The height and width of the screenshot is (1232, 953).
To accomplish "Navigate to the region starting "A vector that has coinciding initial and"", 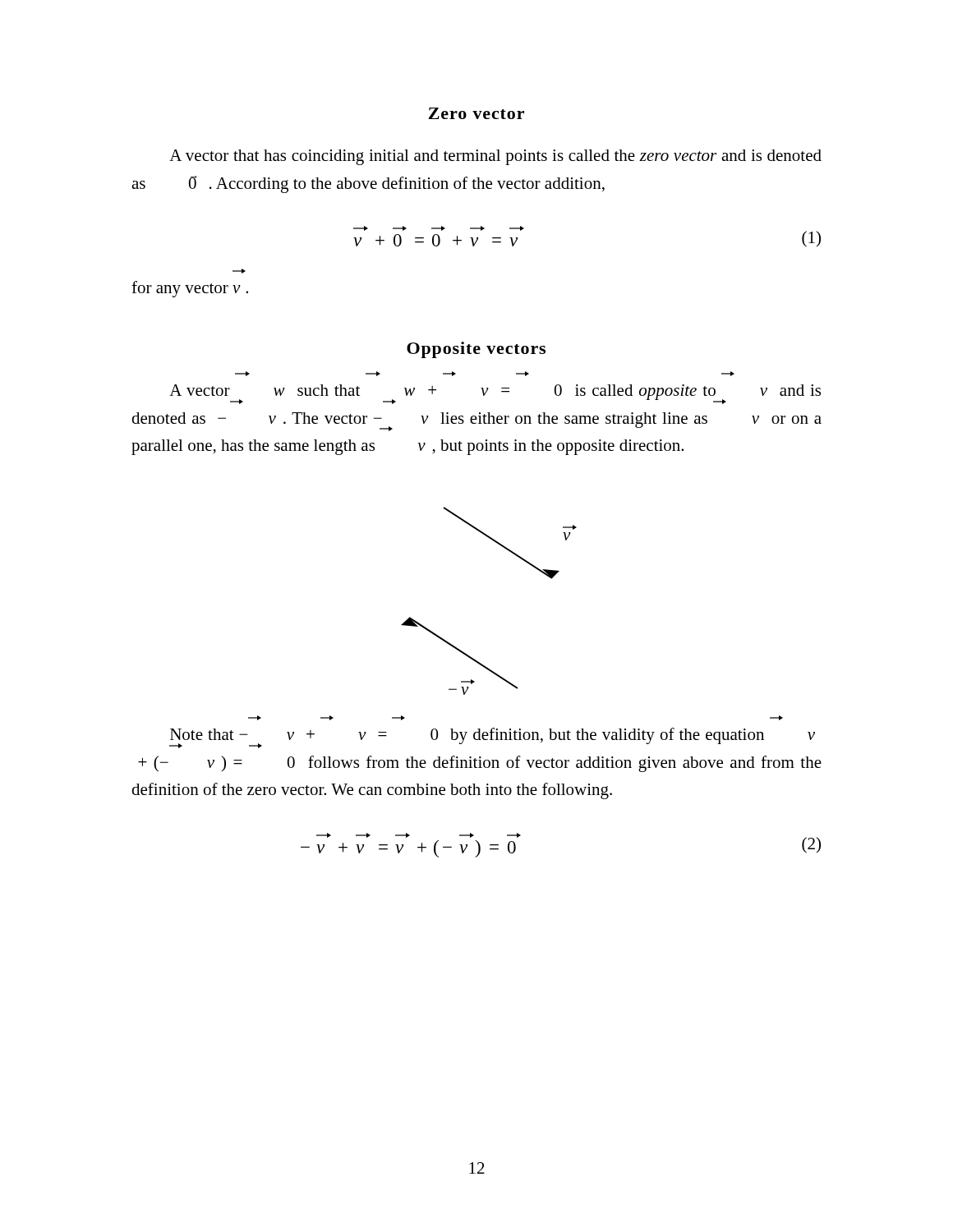I will click(x=476, y=171).
